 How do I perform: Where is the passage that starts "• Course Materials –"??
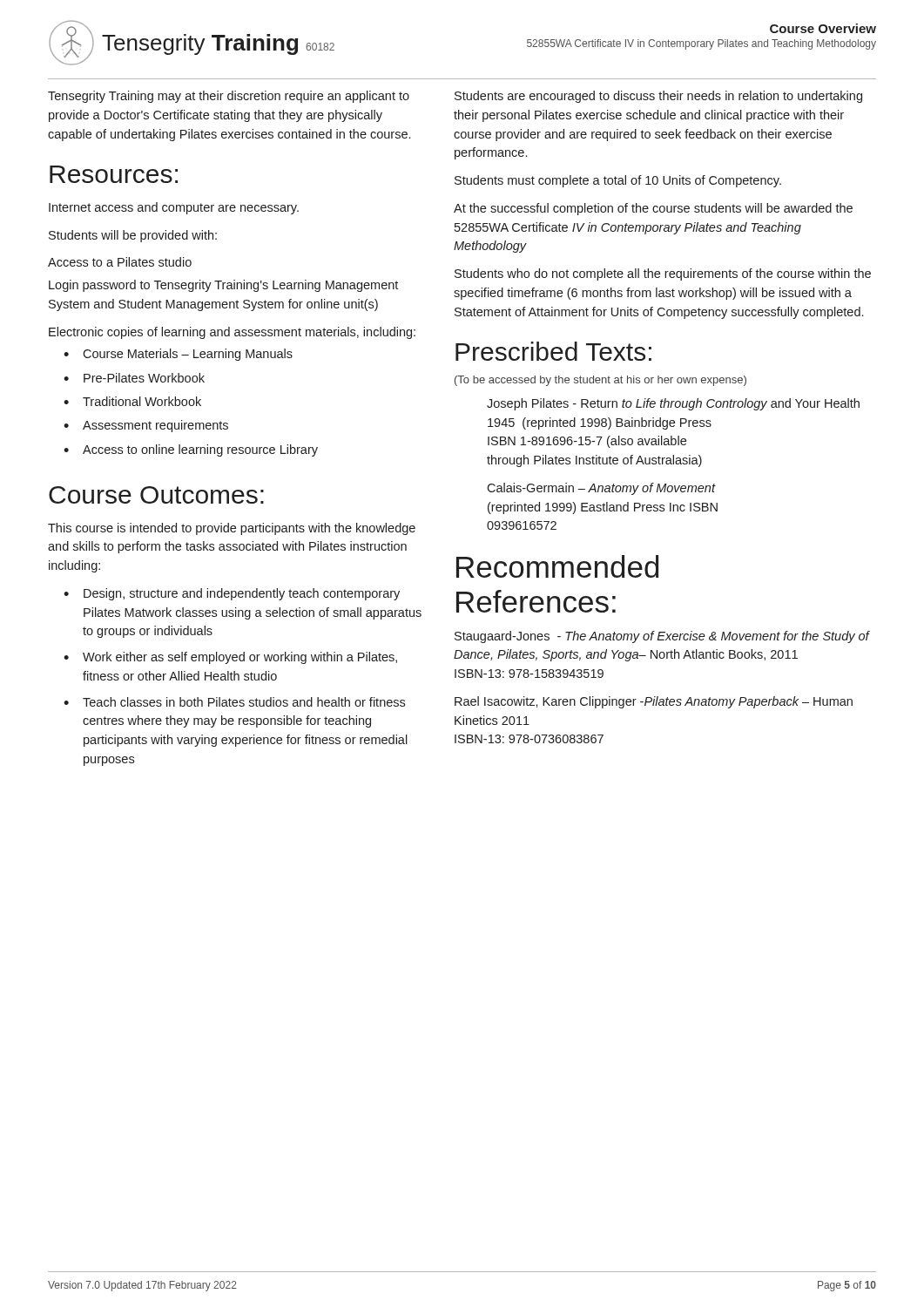click(243, 356)
